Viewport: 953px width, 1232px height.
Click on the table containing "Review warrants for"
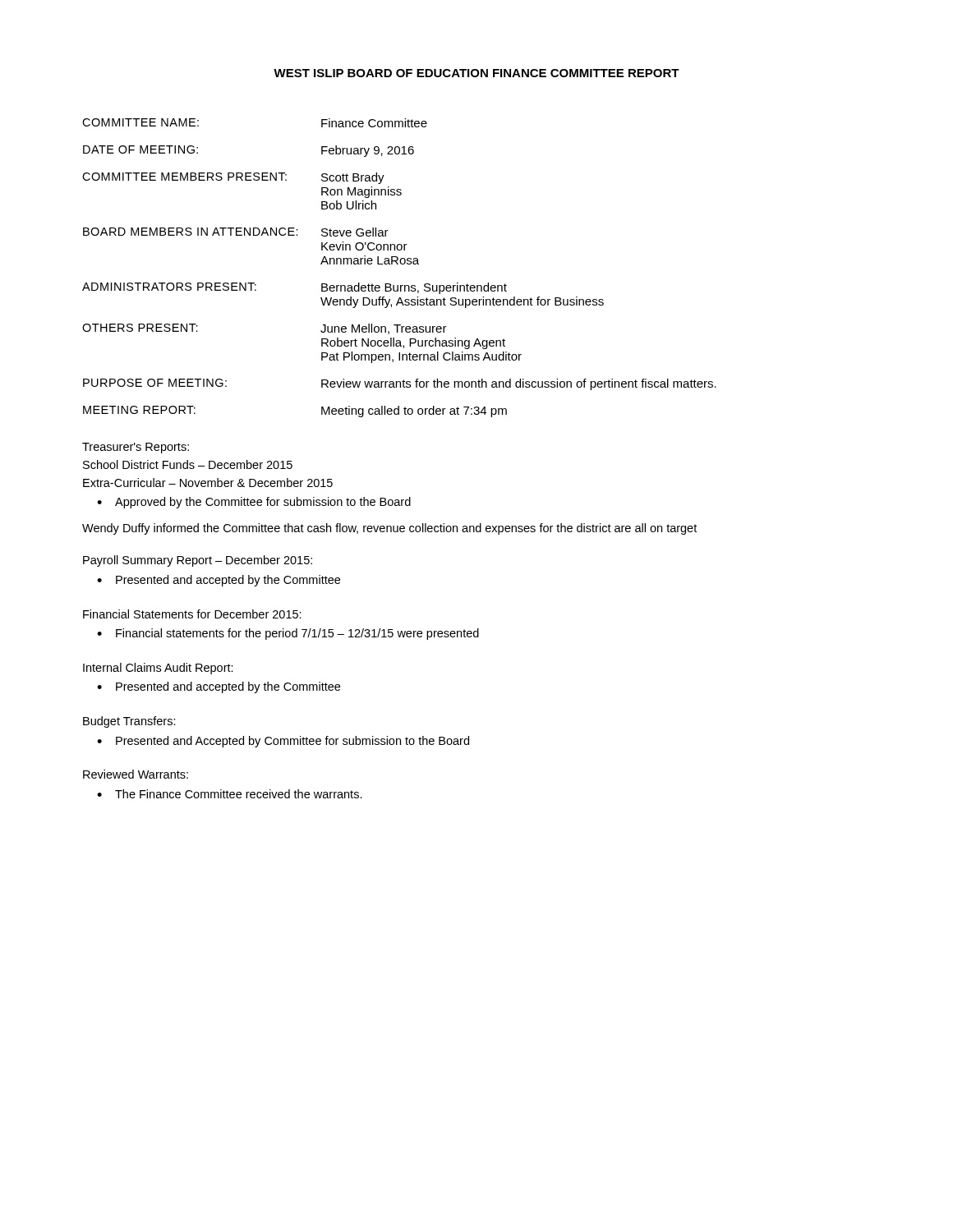[x=476, y=267]
